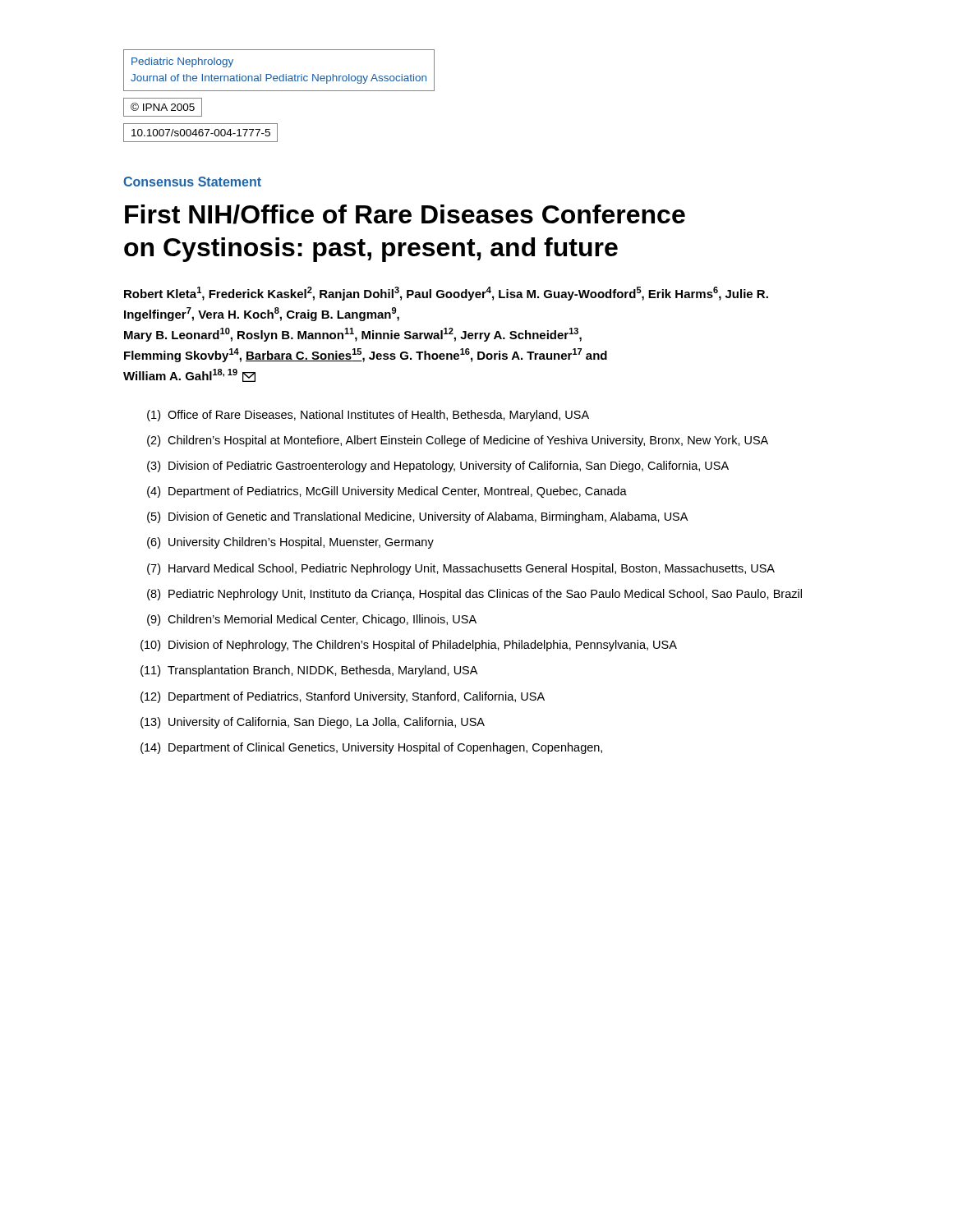Find the block on this page that starts "(13) University of California, San Diego, La"

[476, 722]
